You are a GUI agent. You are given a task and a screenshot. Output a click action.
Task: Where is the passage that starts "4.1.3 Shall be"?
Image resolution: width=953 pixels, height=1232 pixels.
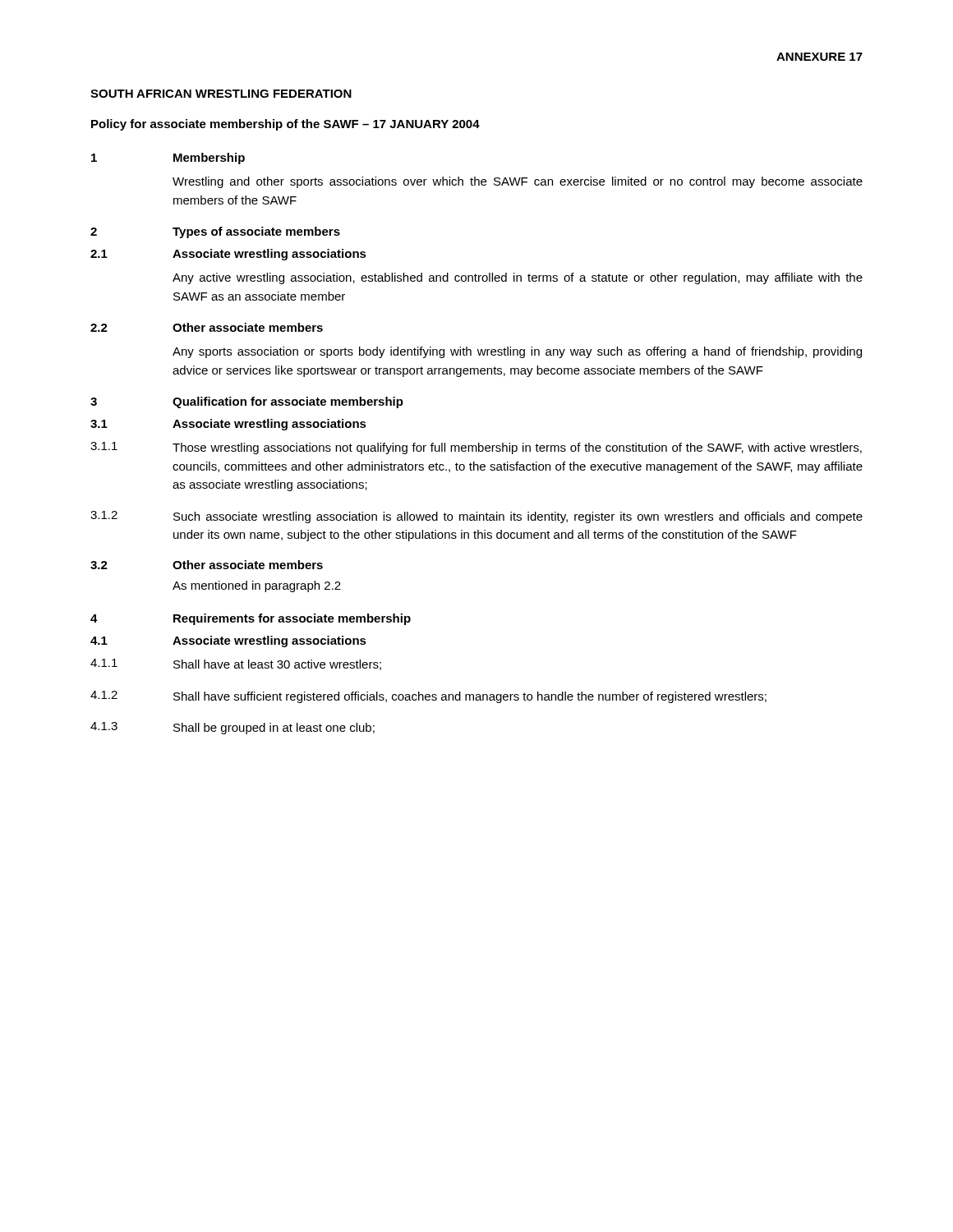pos(233,728)
